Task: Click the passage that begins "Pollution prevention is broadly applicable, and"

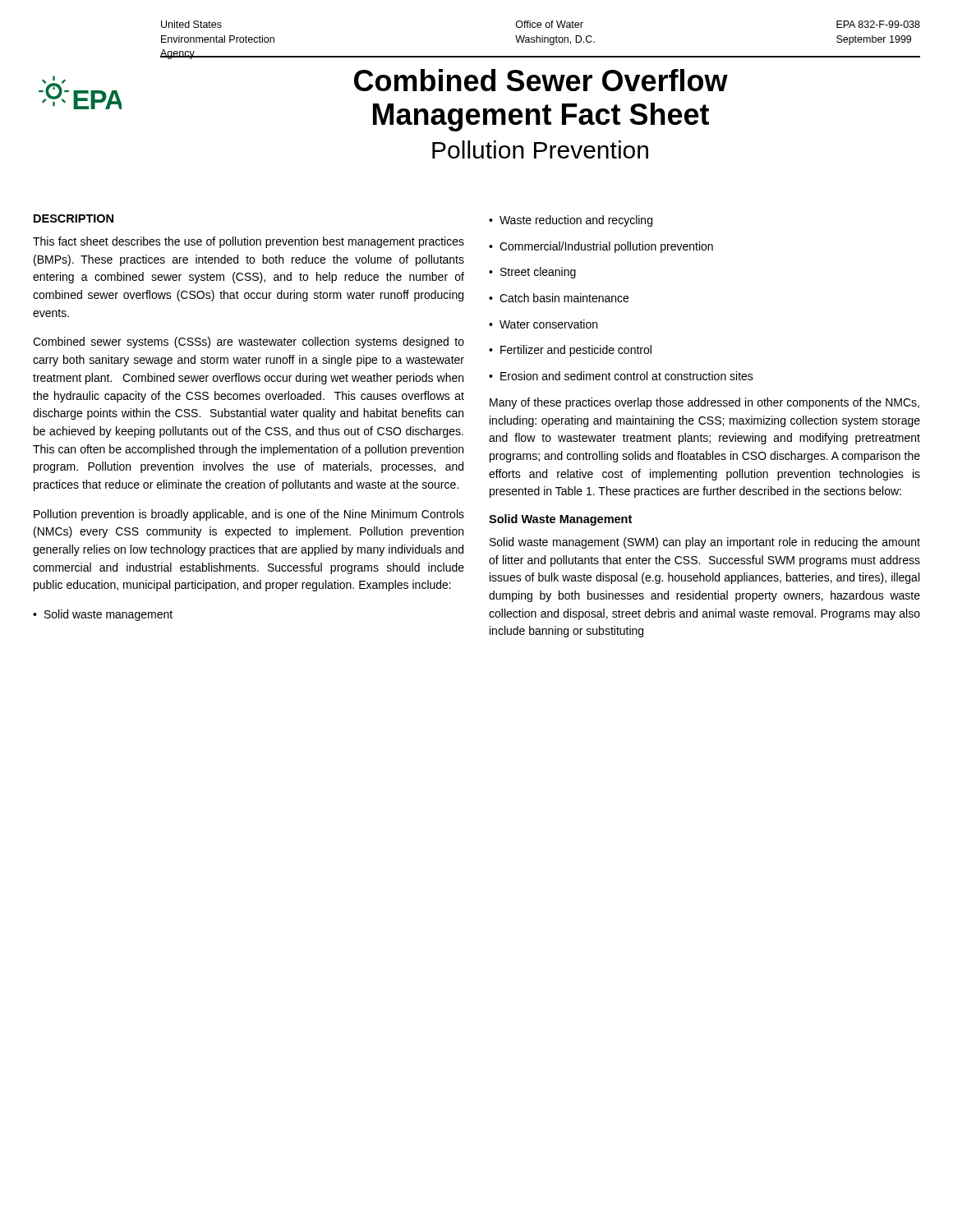Action: (x=249, y=549)
